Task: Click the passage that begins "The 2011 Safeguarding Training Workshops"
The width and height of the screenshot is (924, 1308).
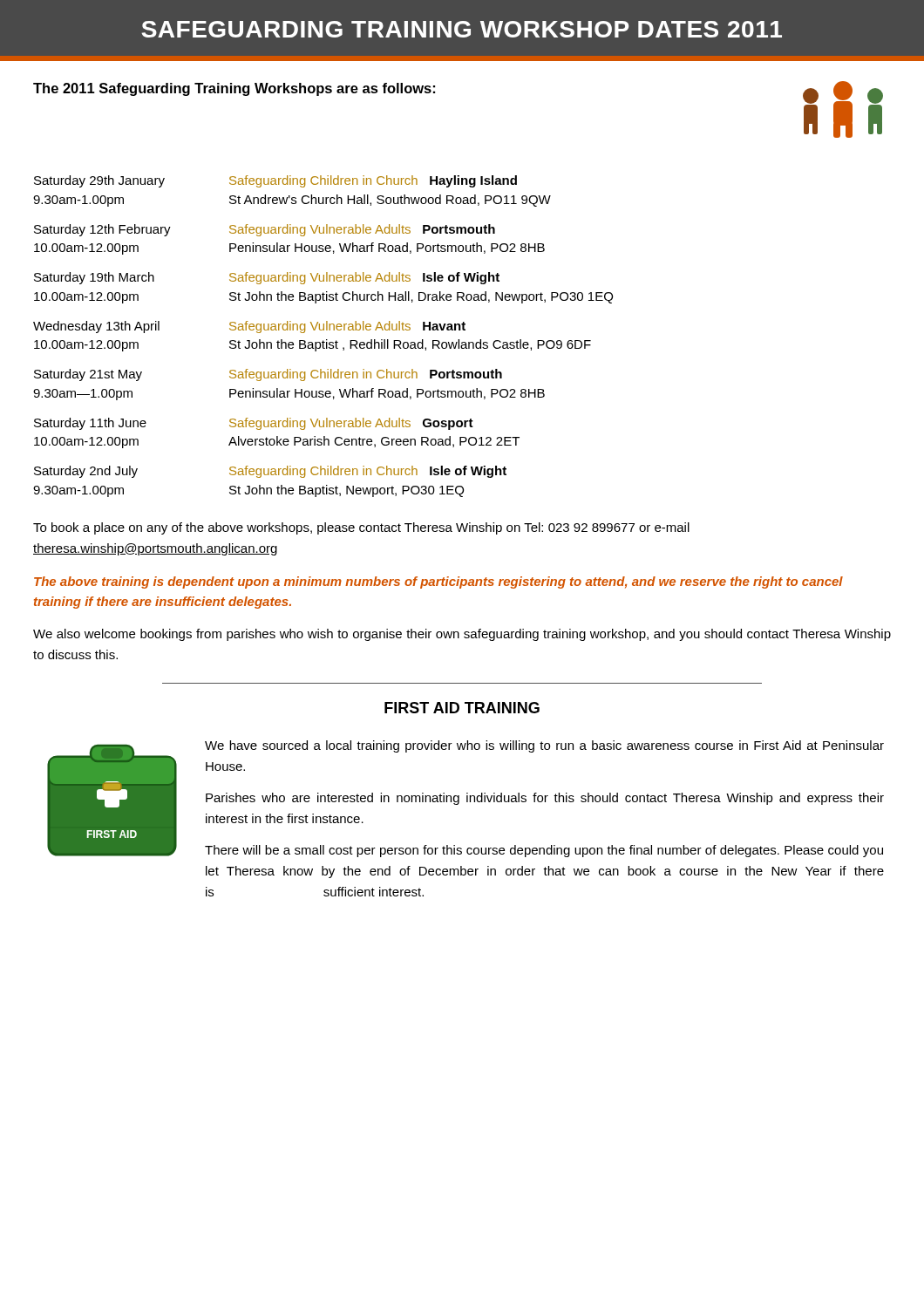Action: (x=231, y=93)
